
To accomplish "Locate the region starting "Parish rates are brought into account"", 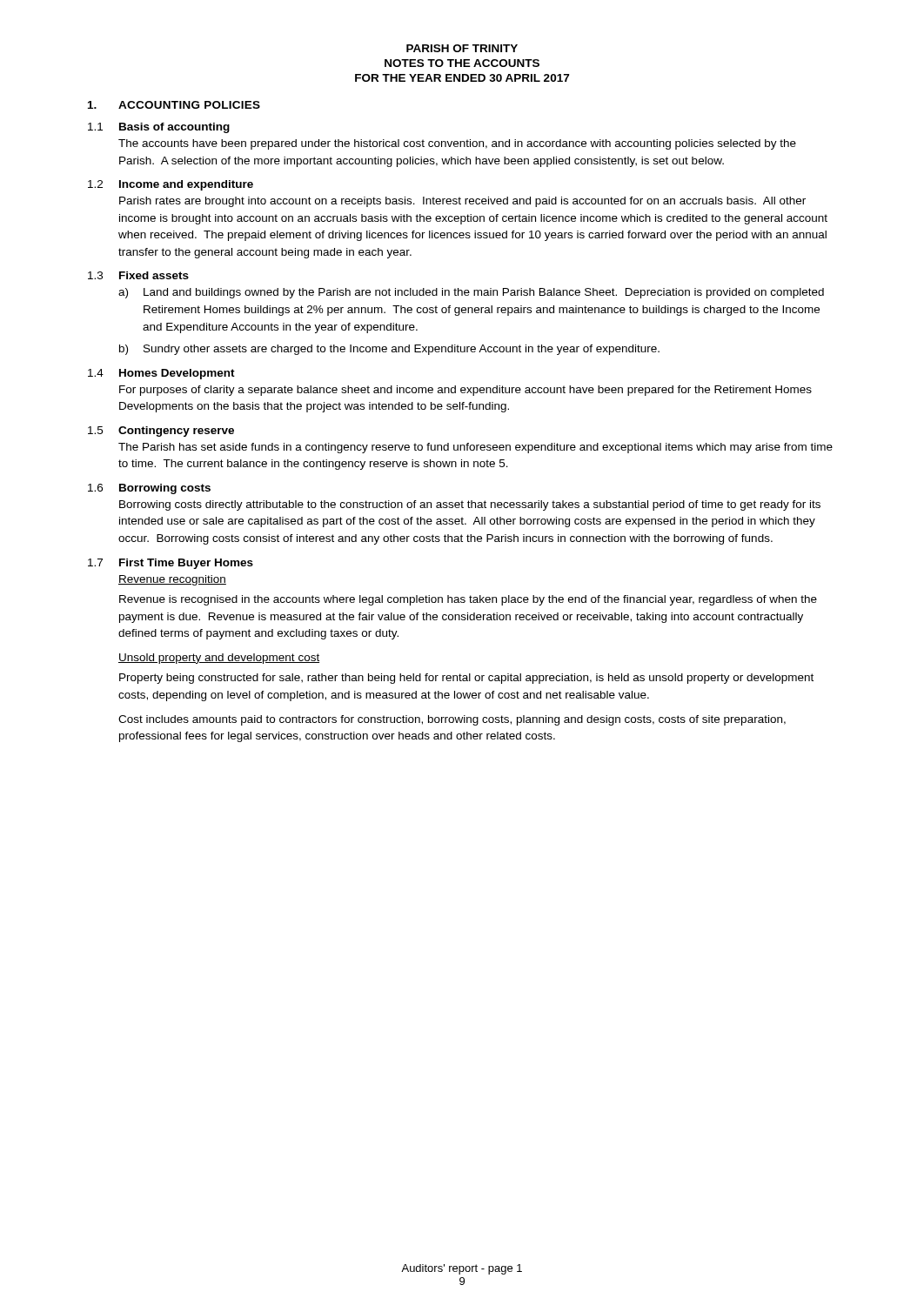I will tap(473, 226).
